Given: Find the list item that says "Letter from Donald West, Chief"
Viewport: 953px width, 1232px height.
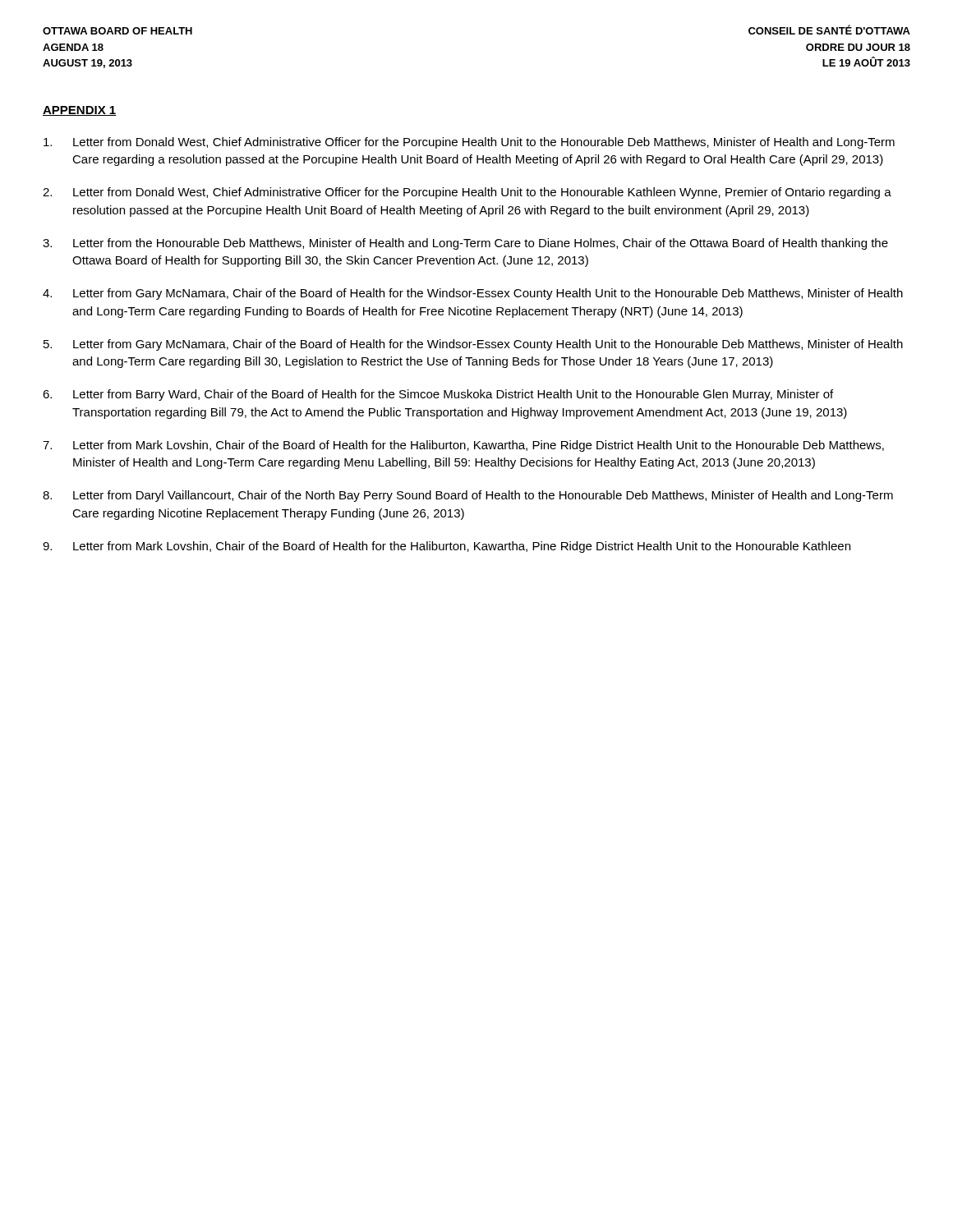Looking at the screenshot, I should (476, 151).
